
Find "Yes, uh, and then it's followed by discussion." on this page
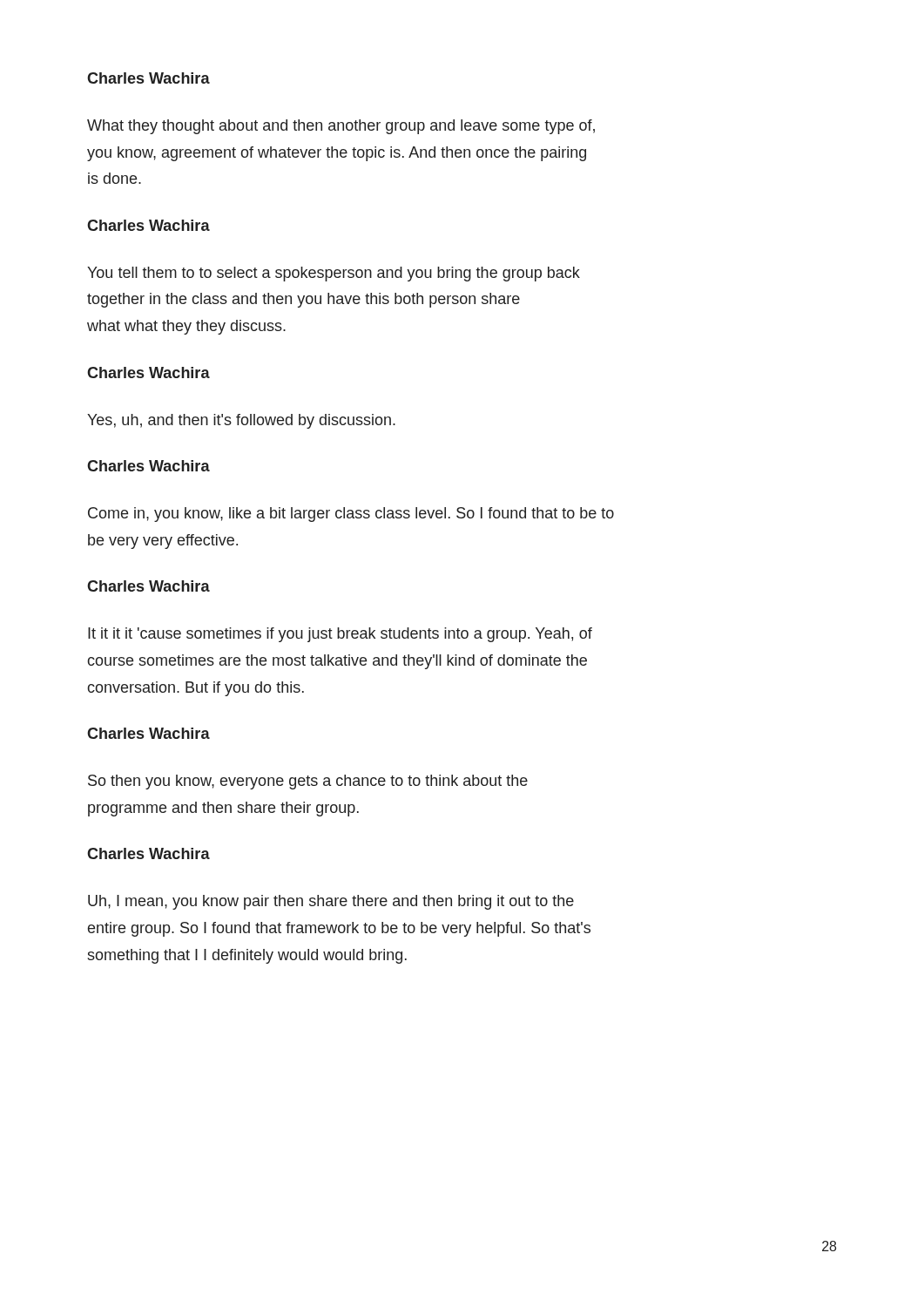[x=241, y=421]
